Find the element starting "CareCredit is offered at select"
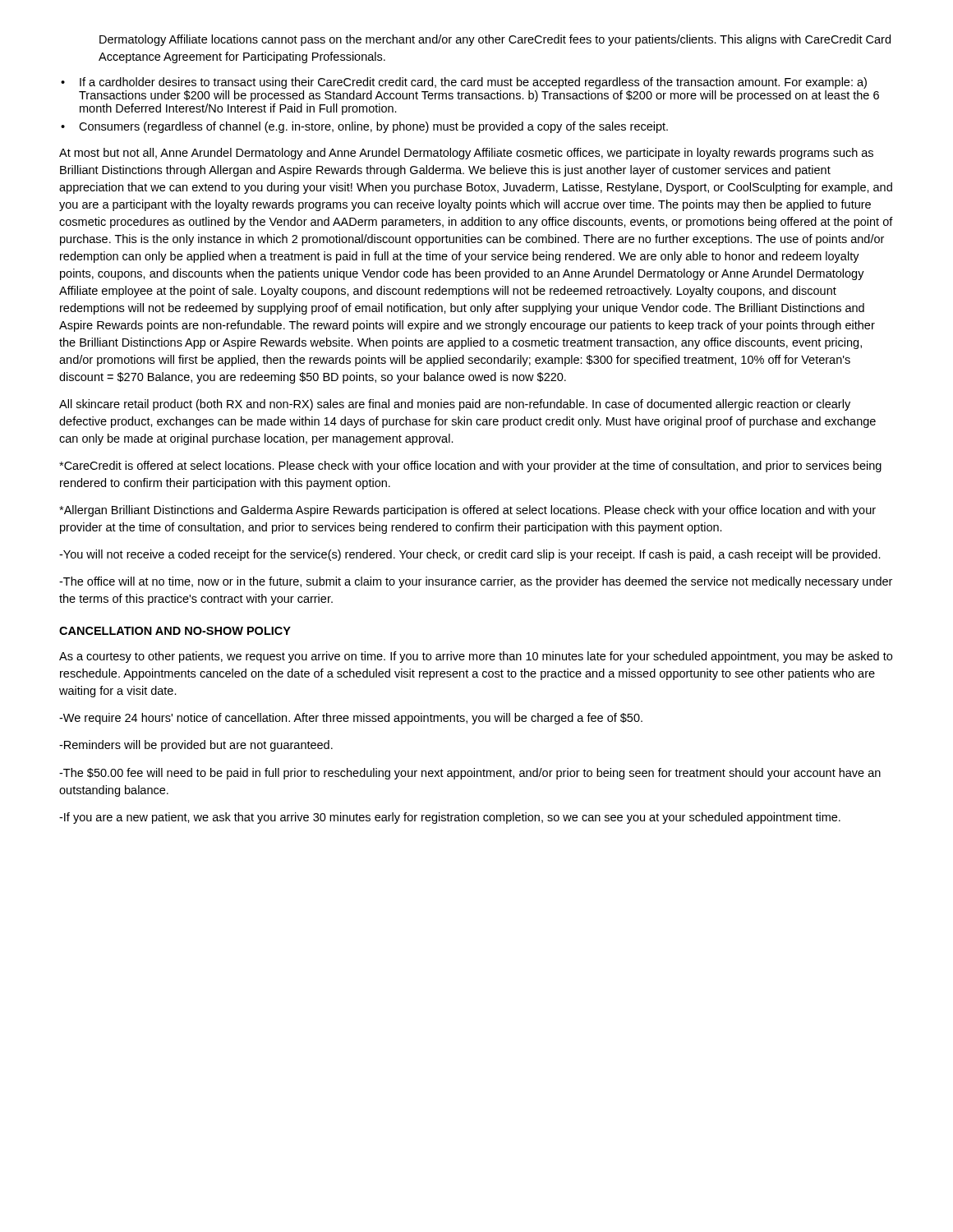 pos(476,475)
